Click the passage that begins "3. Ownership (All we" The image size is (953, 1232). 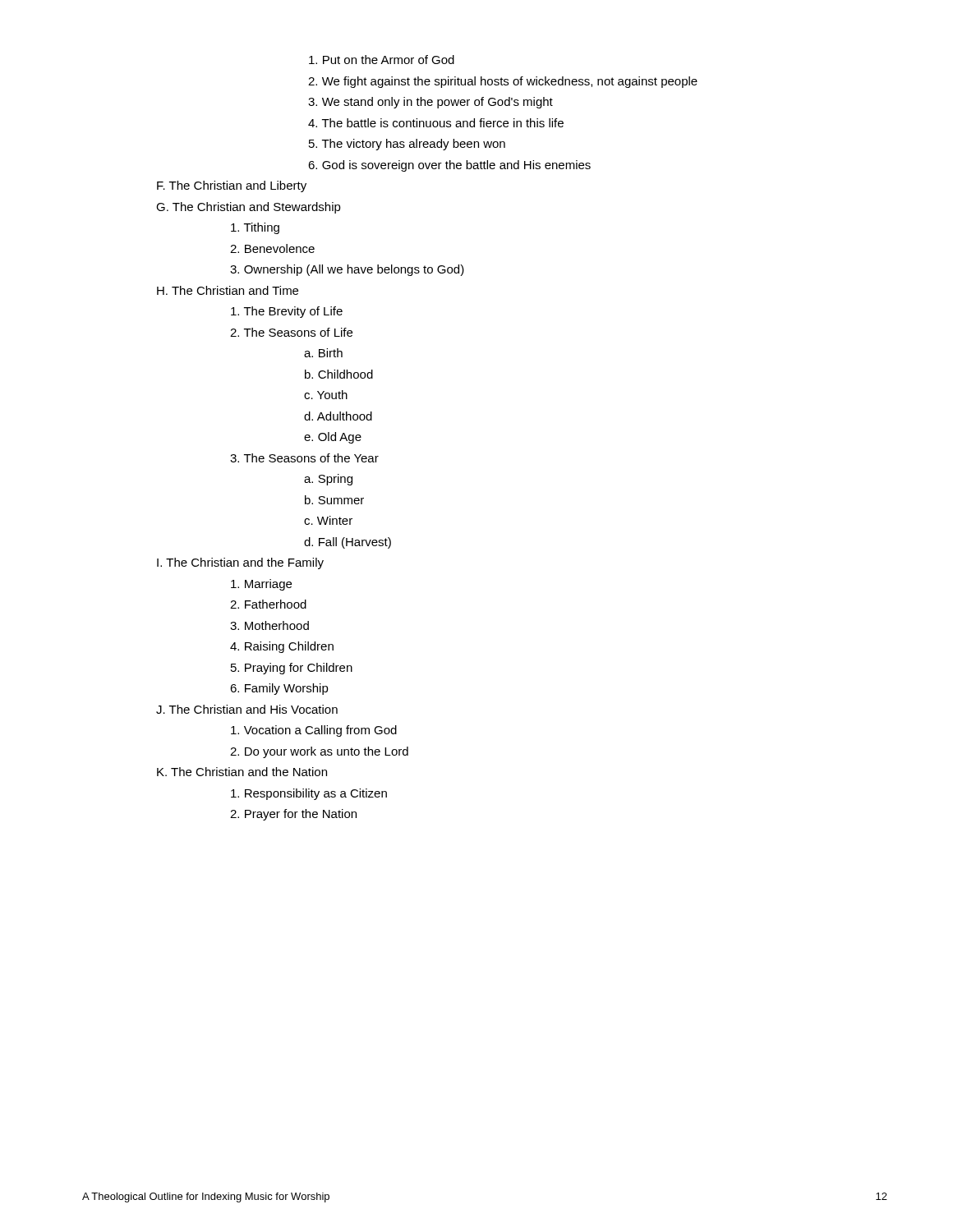coord(347,269)
